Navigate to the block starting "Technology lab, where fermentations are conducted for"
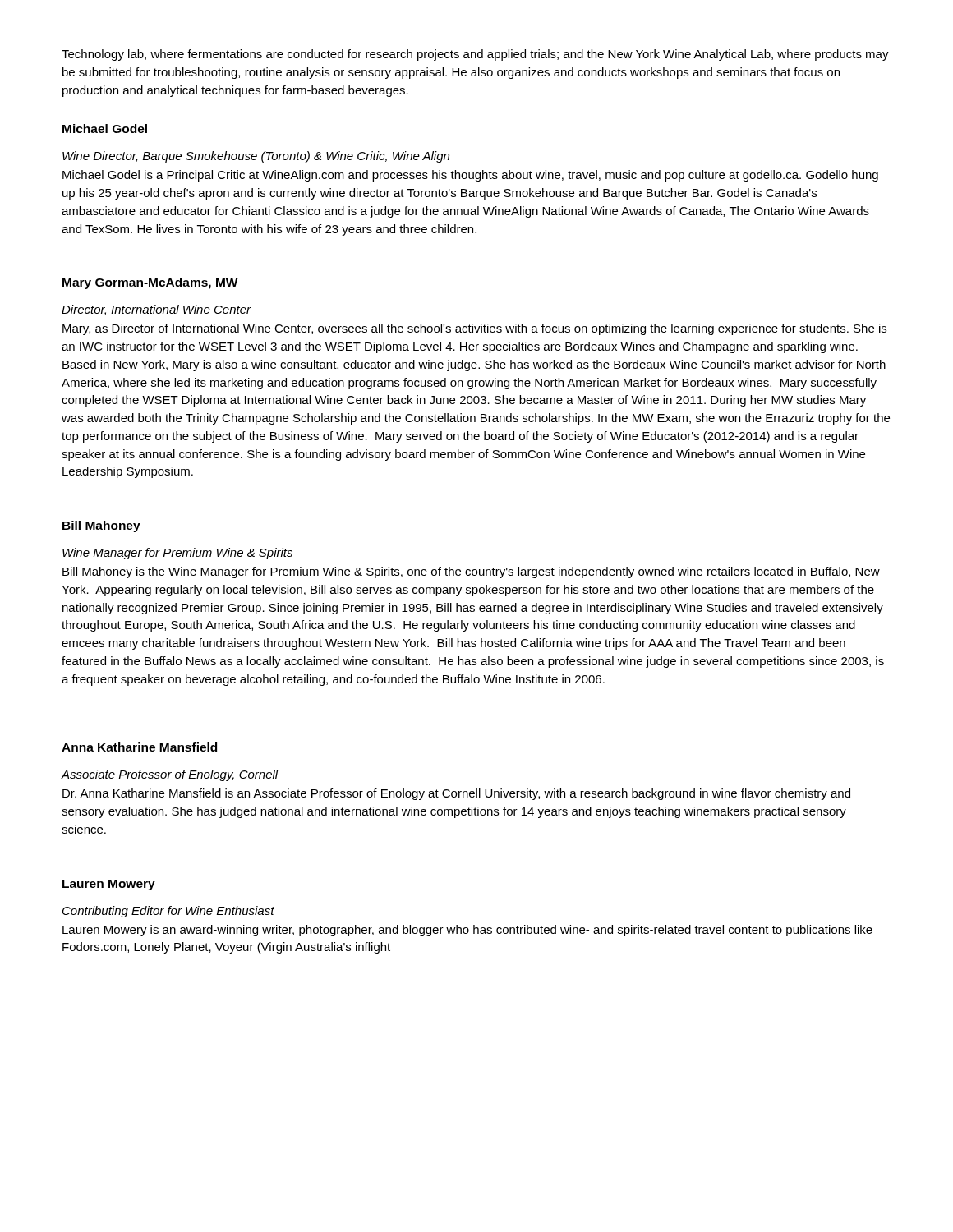Screen dimensions: 1232x953 click(x=476, y=72)
